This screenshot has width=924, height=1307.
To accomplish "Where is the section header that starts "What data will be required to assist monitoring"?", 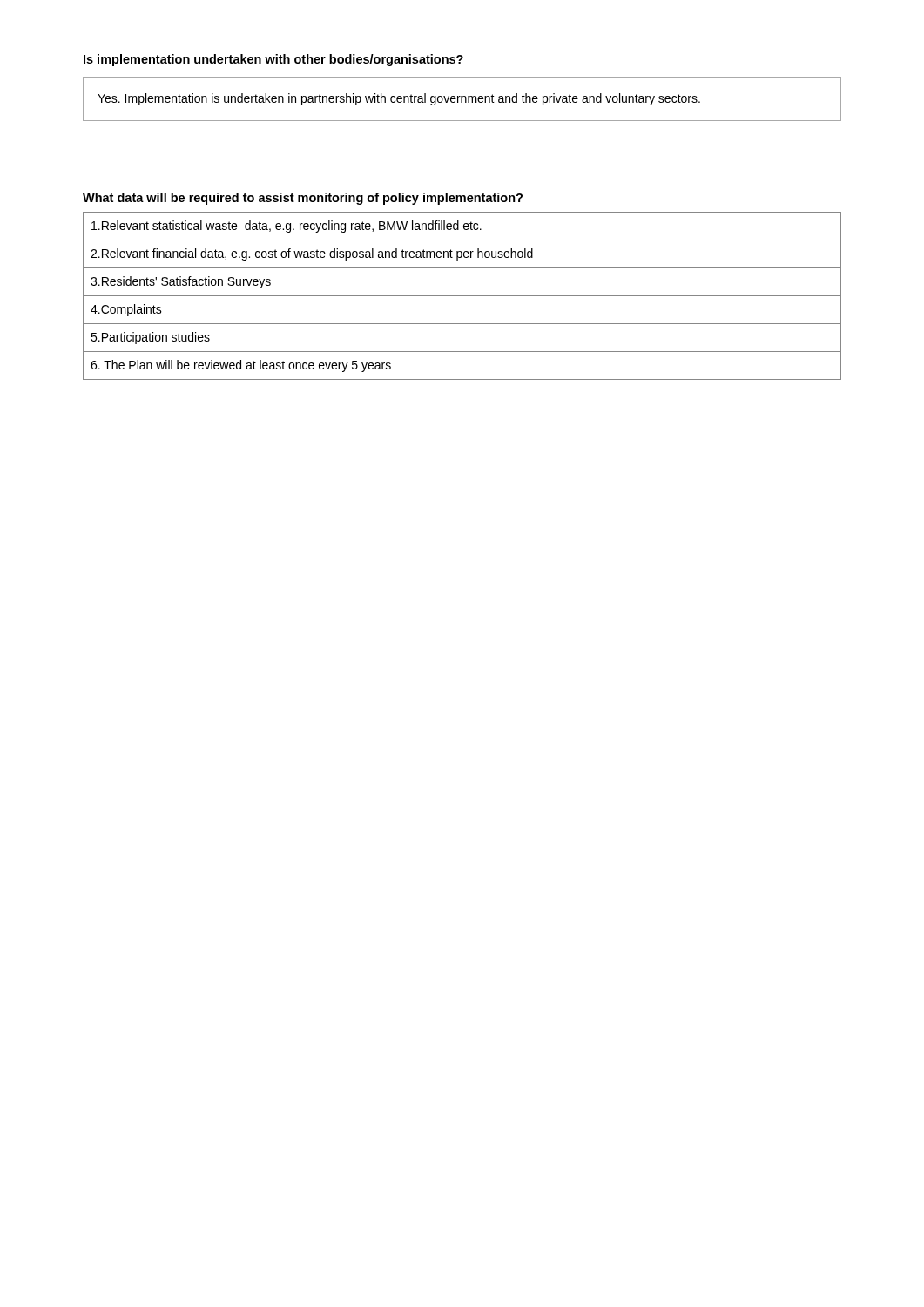I will click(303, 198).
